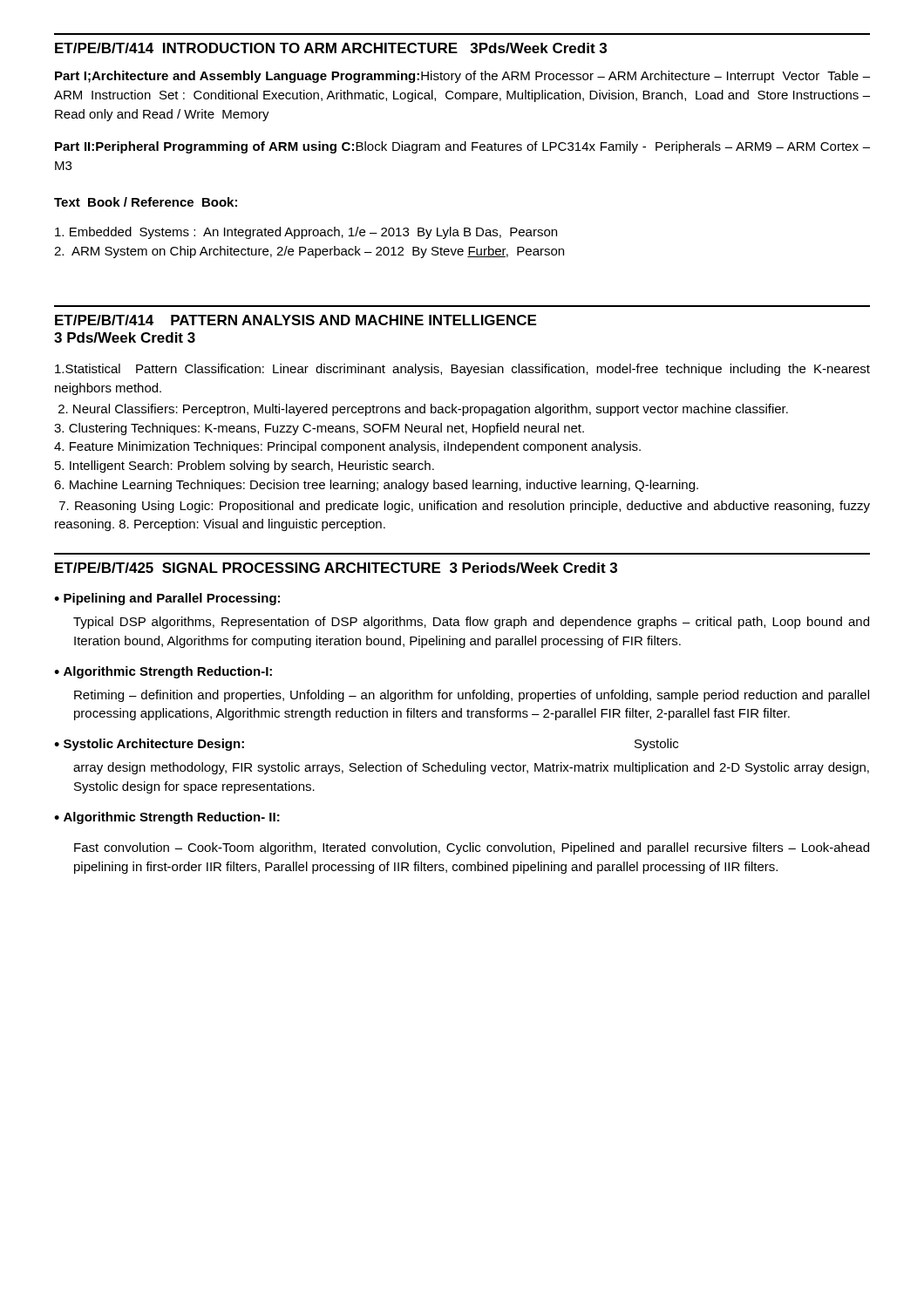Click on the list item containing "2. Neural Classifiers: Perceptron, Multi-layered perceptrons"
This screenshot has height=1308, width=924.
[421, 408]
